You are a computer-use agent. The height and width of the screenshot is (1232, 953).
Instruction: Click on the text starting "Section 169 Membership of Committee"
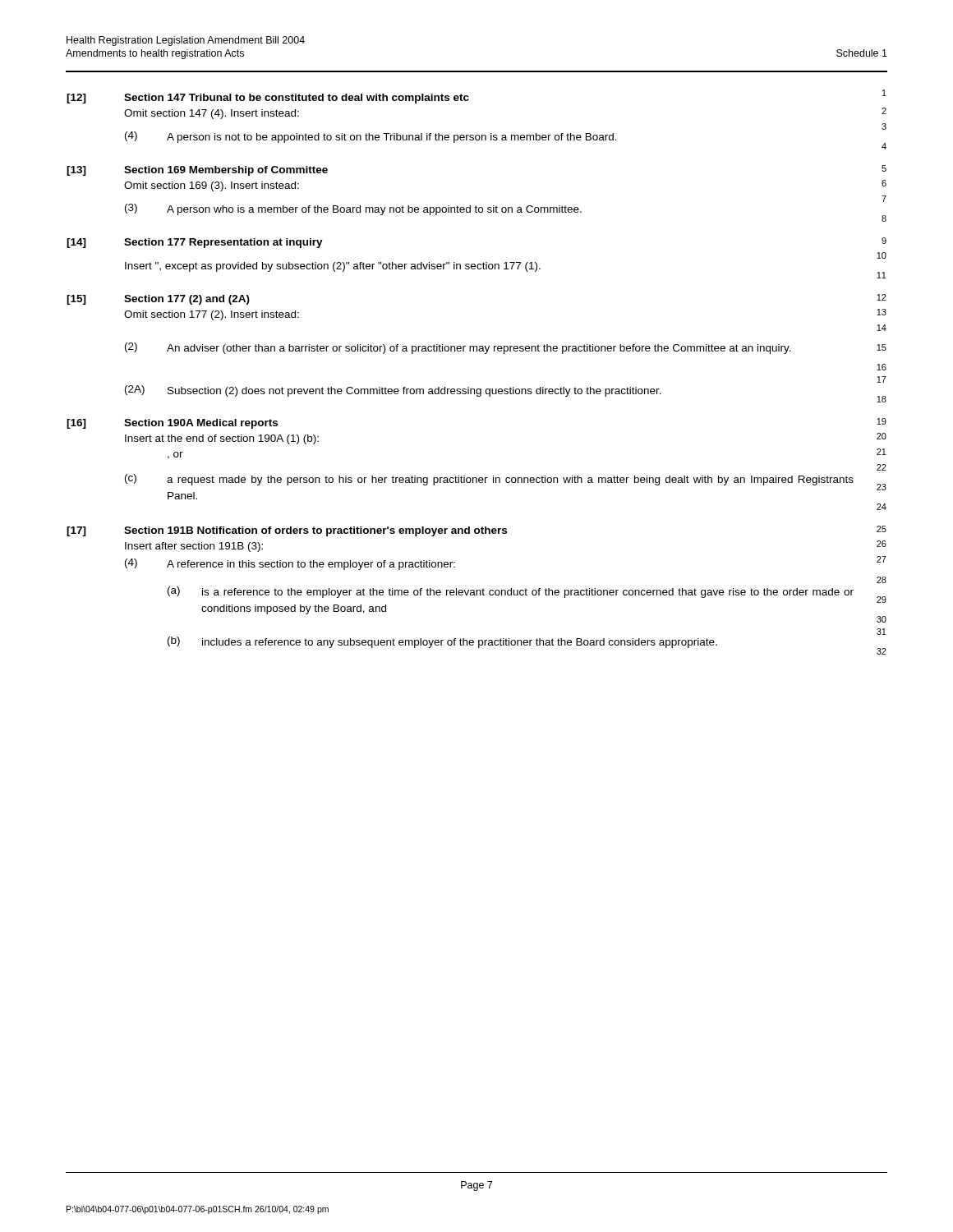[x=226, y=170]
